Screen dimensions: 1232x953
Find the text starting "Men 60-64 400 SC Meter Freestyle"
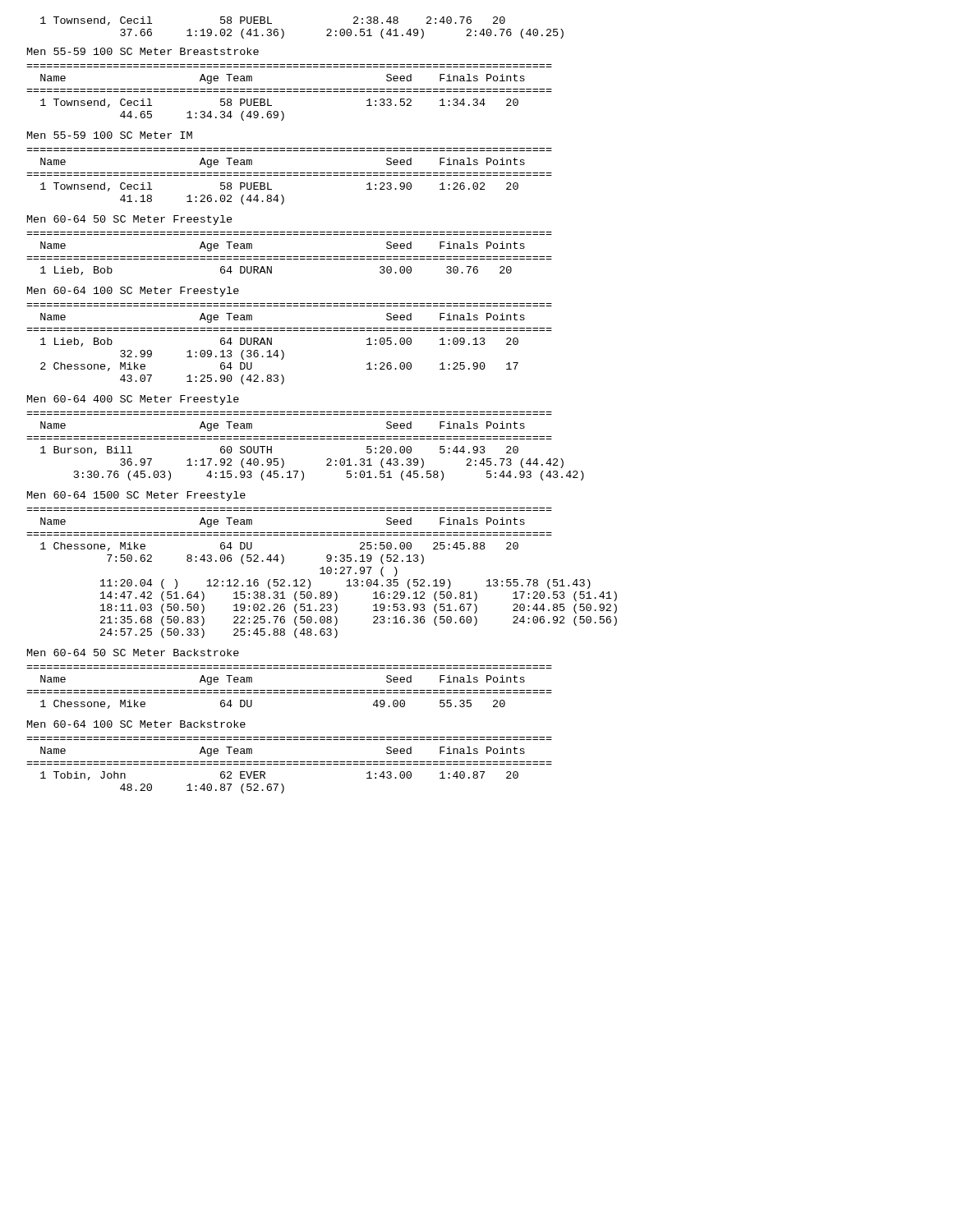point(133,400)
